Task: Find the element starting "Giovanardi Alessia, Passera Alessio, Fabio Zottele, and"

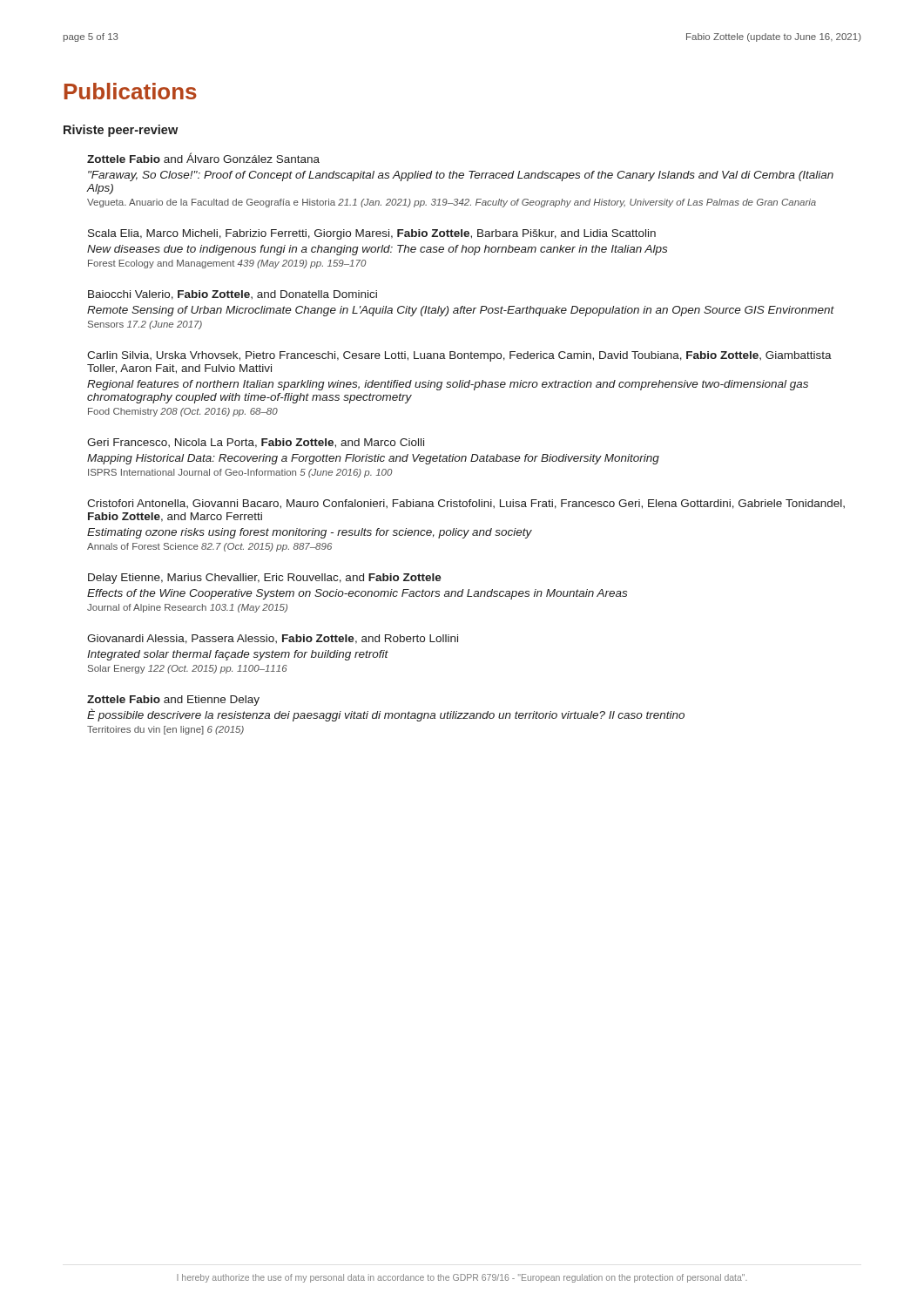Action: click(x=273, y=639)
